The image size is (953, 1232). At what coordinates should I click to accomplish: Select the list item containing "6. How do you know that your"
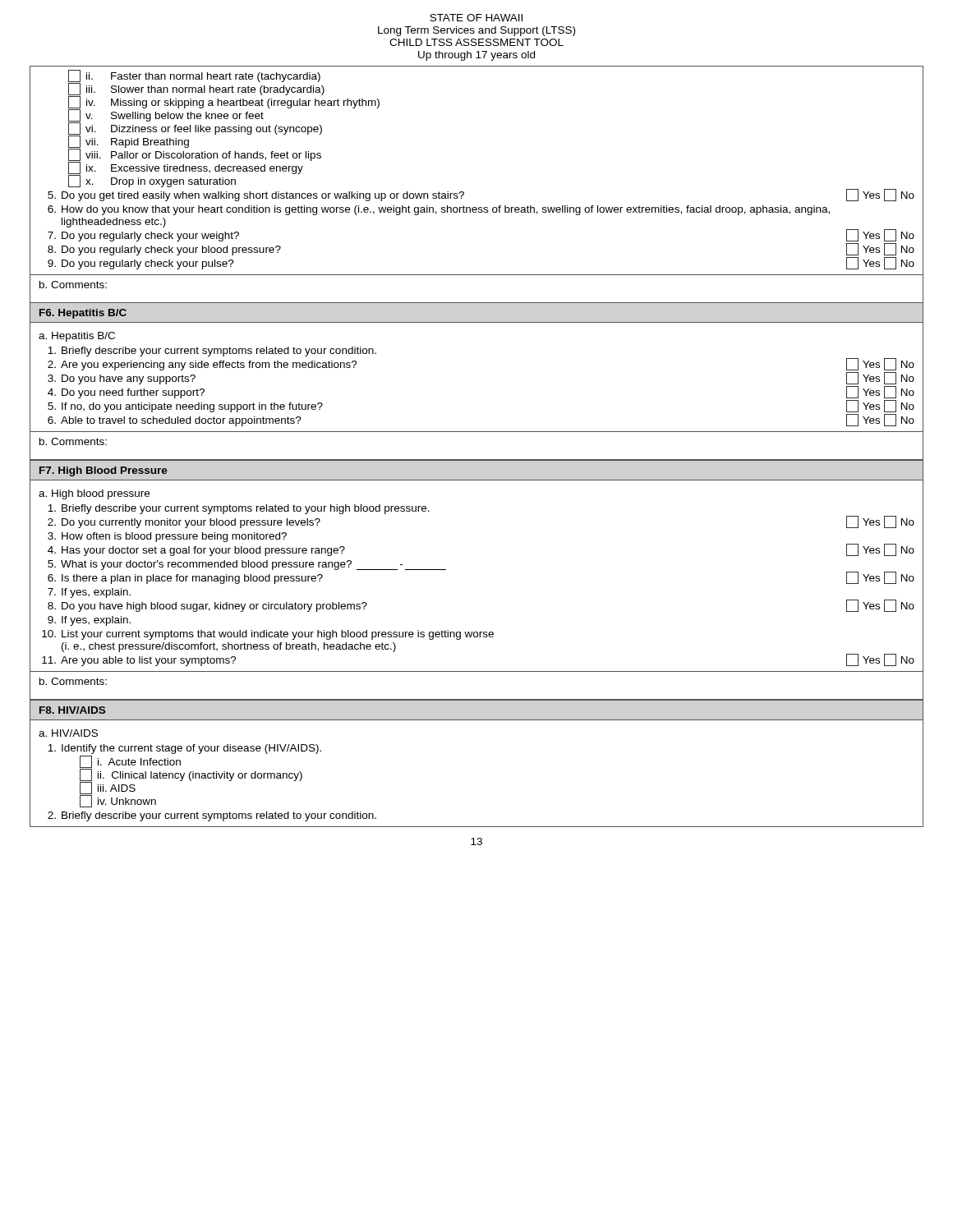click(444, 215)
